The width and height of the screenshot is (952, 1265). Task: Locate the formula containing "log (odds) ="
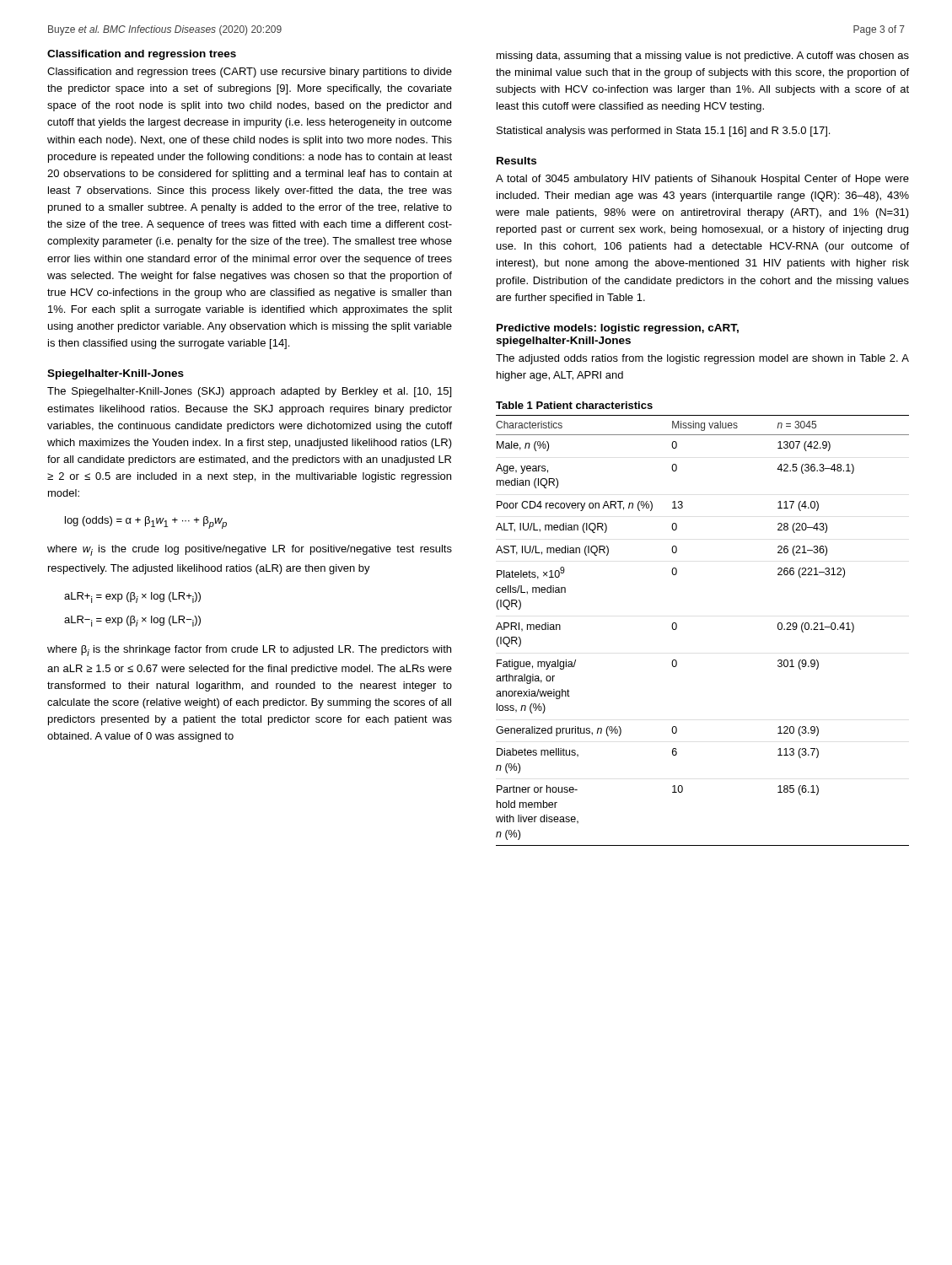click(x=146, y=521)
